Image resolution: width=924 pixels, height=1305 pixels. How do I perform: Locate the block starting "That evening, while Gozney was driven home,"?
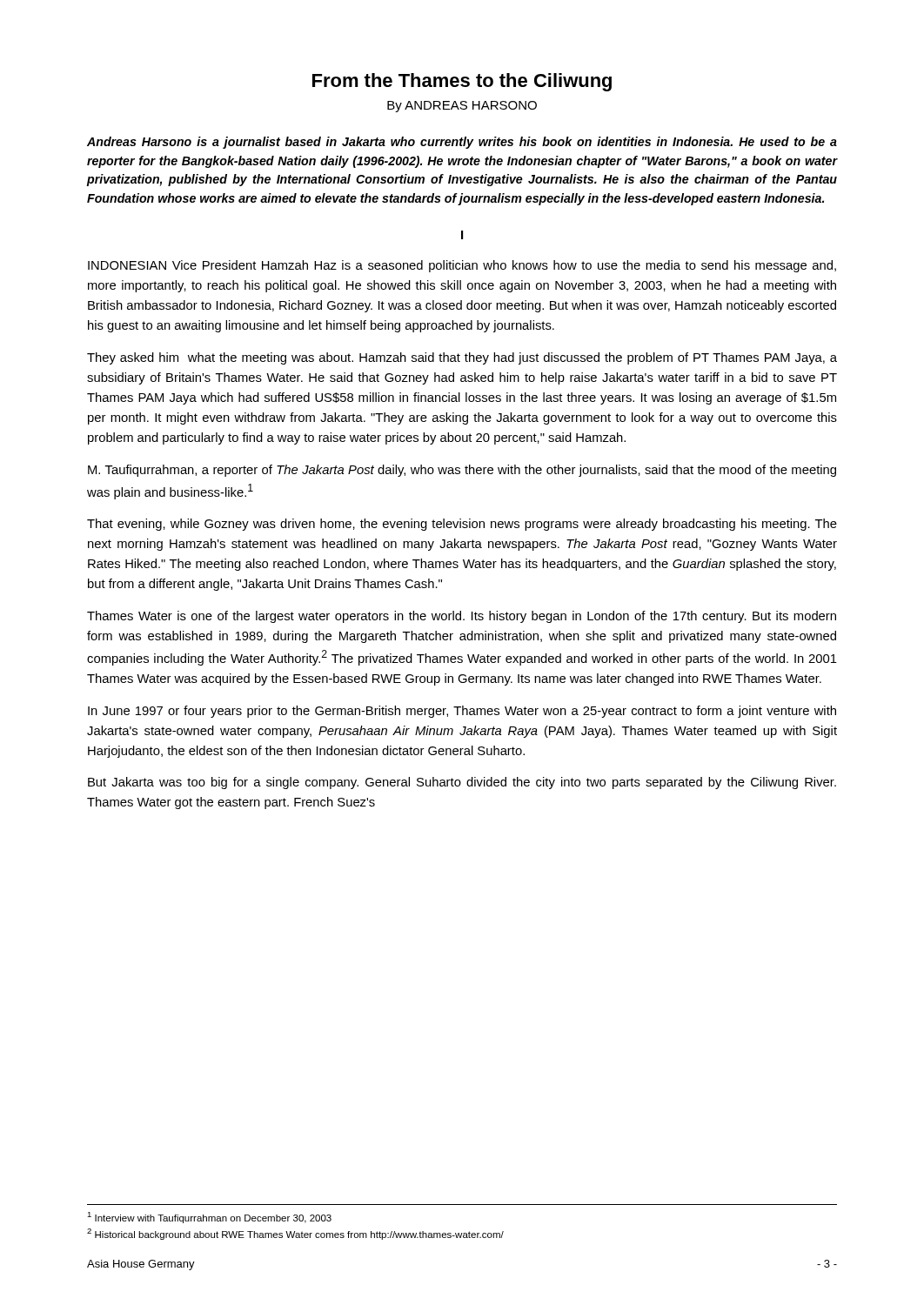(x=462, y=554)
